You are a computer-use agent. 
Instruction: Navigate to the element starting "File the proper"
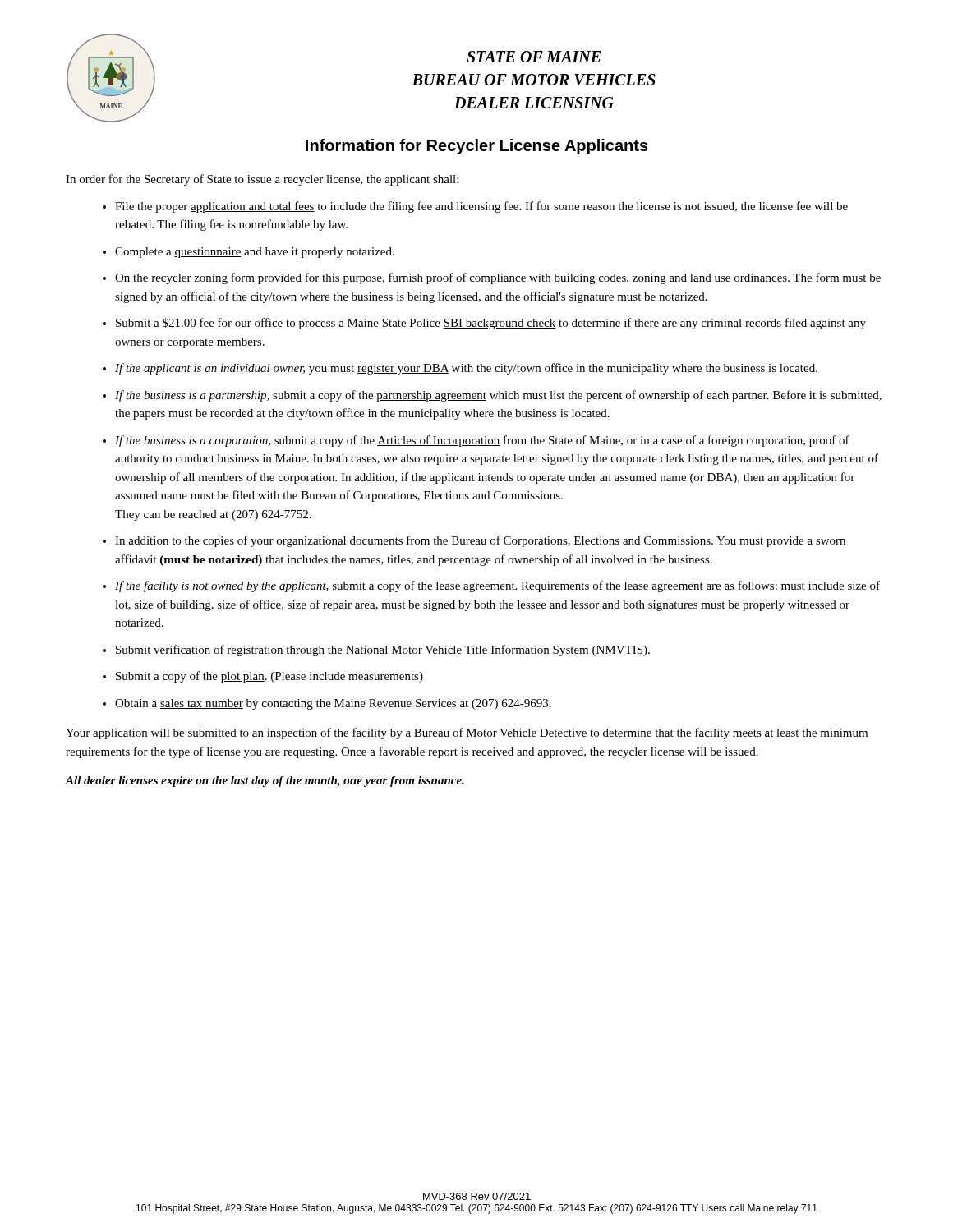pos(482,215)
